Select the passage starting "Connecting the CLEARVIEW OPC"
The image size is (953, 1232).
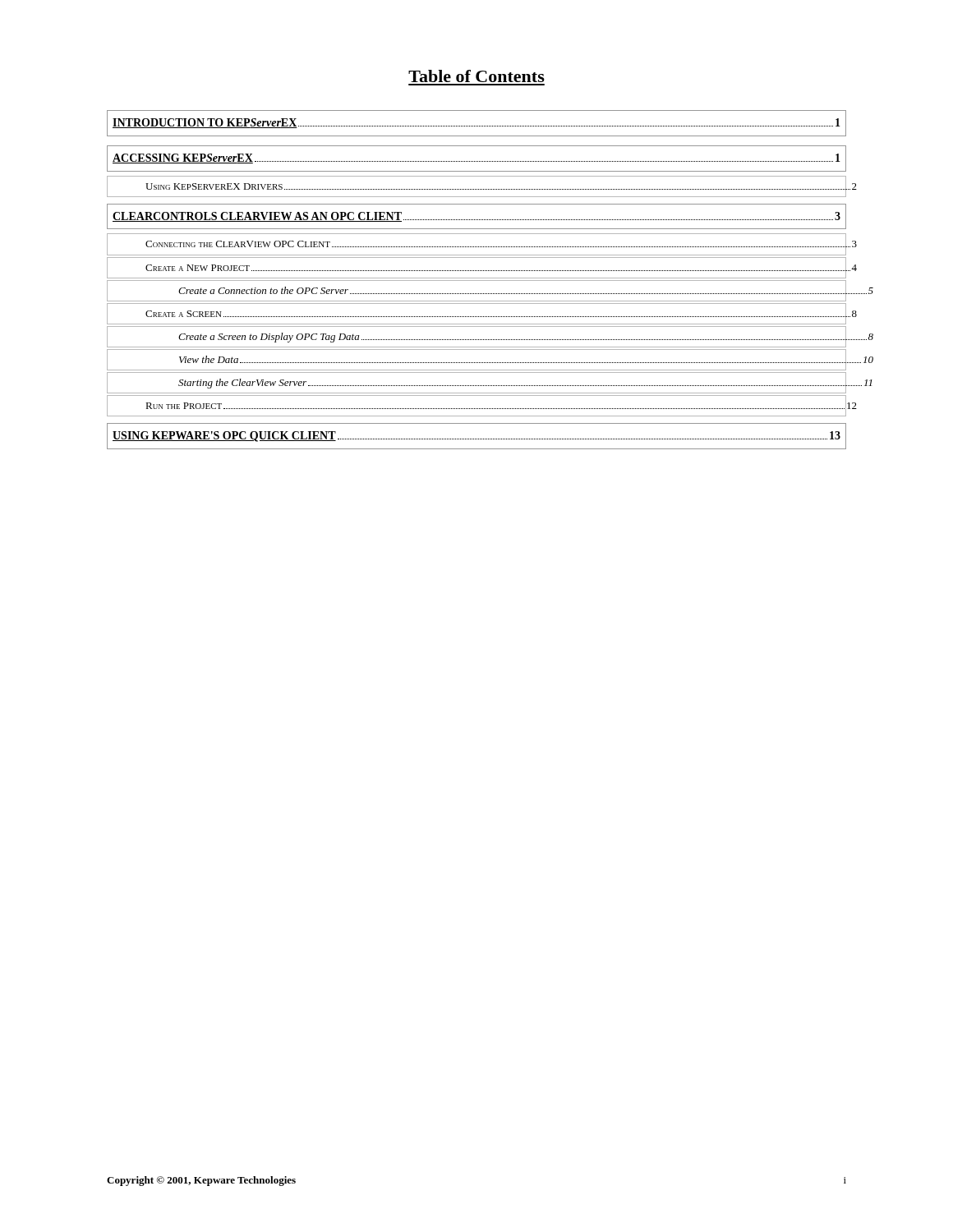pos(488,244)
